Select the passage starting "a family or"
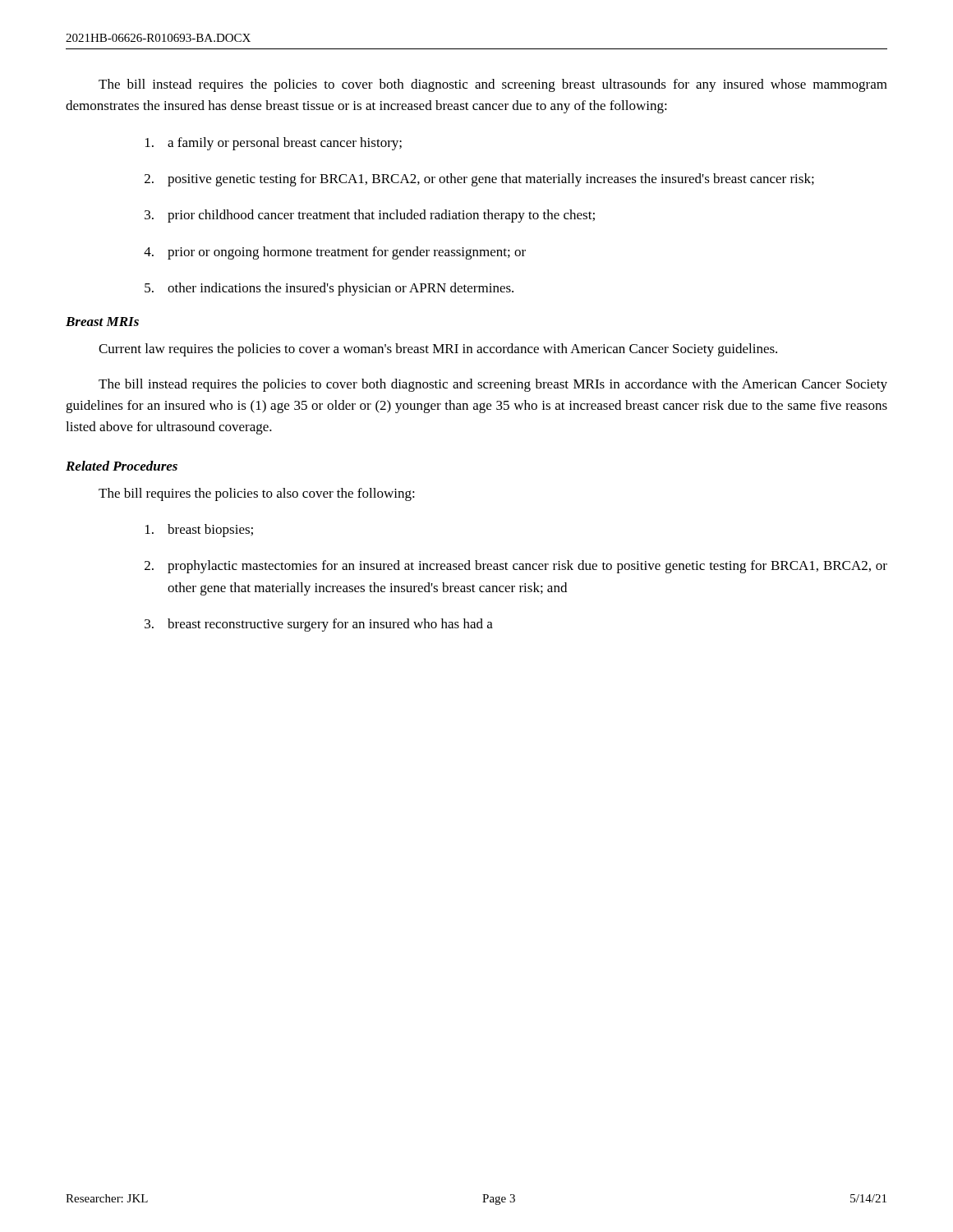Viewport: 953px width, 1232px height. (x=274, y=144)
